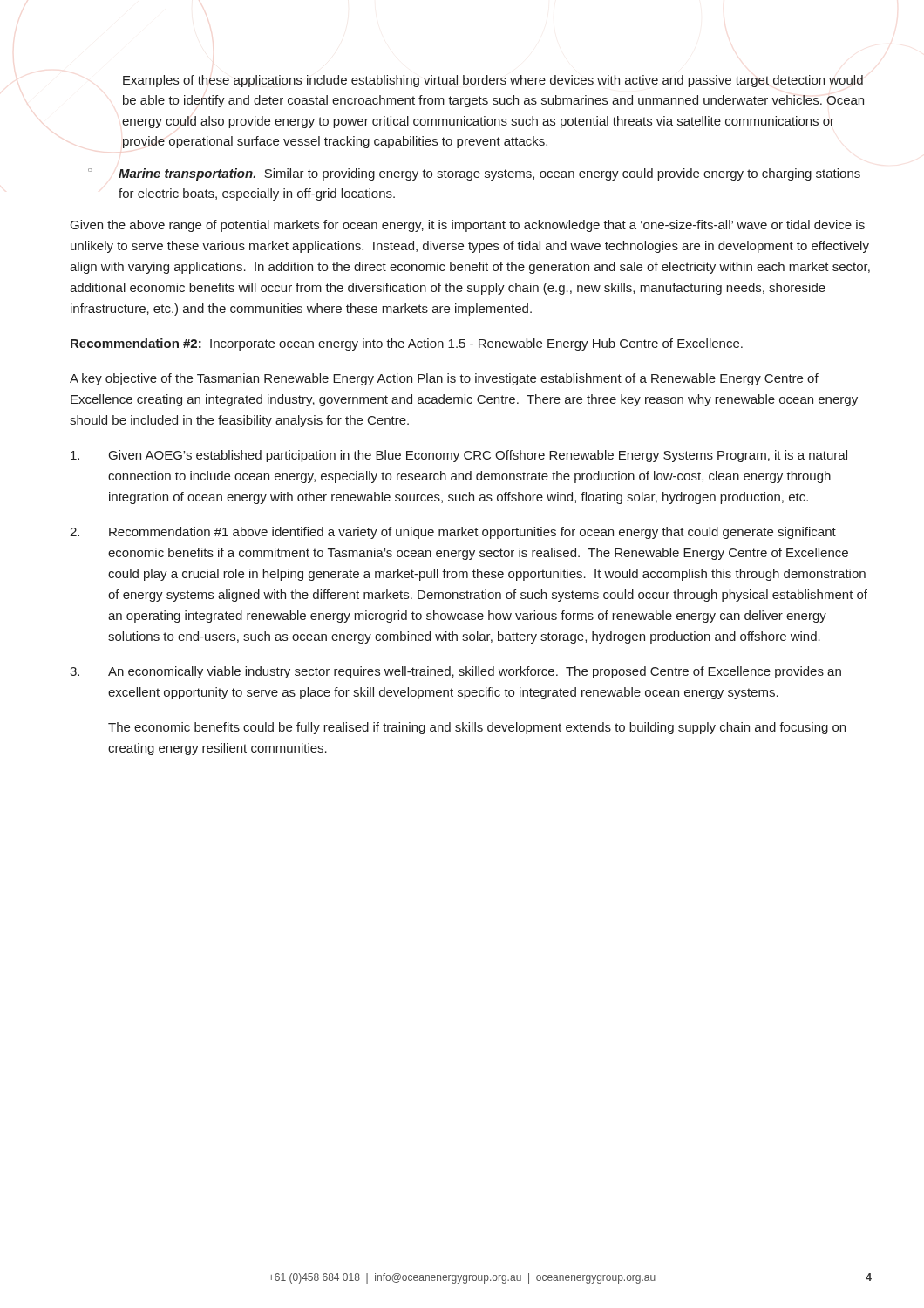Locate the element starting "The economic benefits could"
Screen dimensions: 1308x924
[x=477, y=737]
